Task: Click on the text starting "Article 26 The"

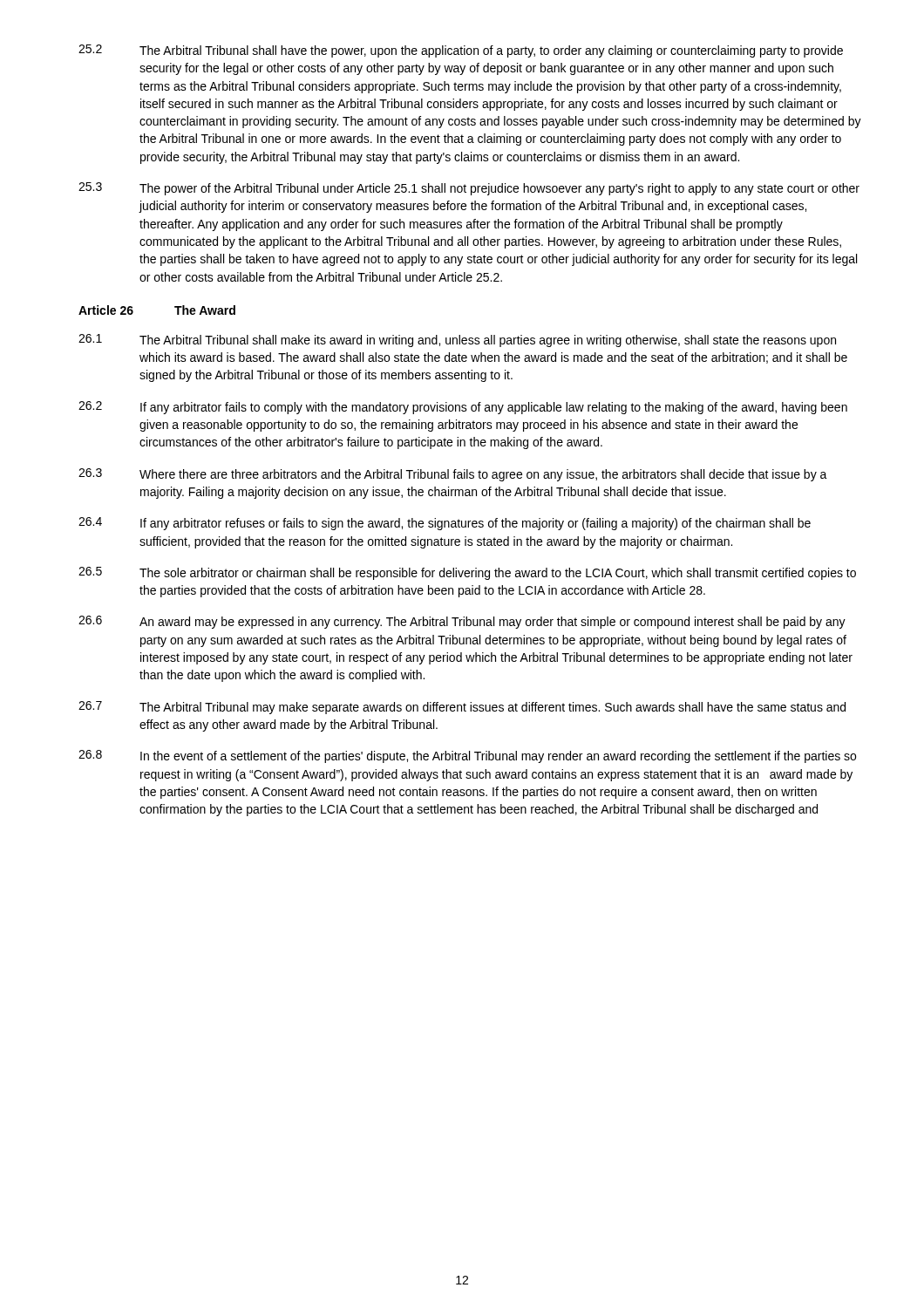Action: [x=108, y=310]
